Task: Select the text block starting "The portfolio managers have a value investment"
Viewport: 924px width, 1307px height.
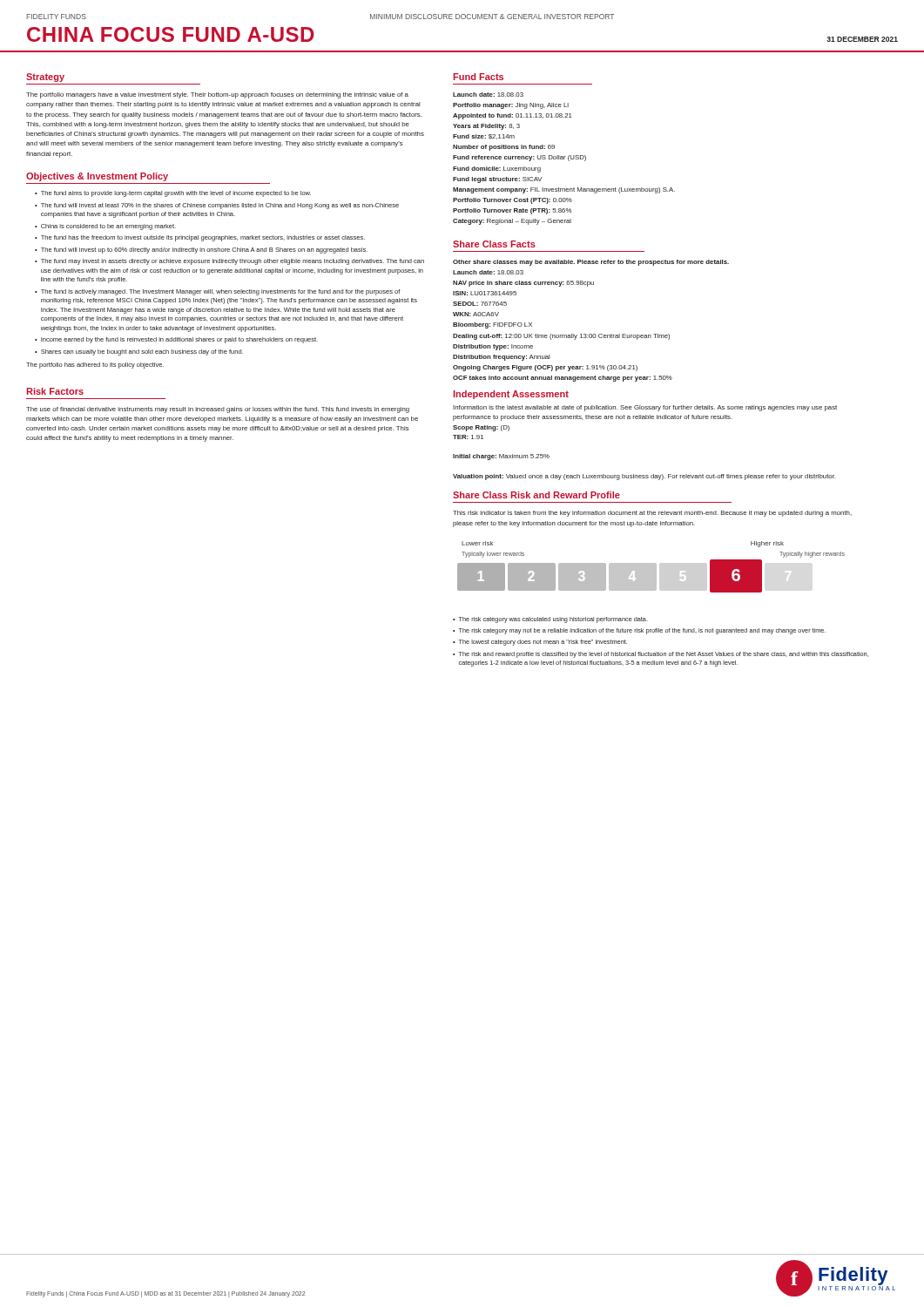Action: point(225,124)
